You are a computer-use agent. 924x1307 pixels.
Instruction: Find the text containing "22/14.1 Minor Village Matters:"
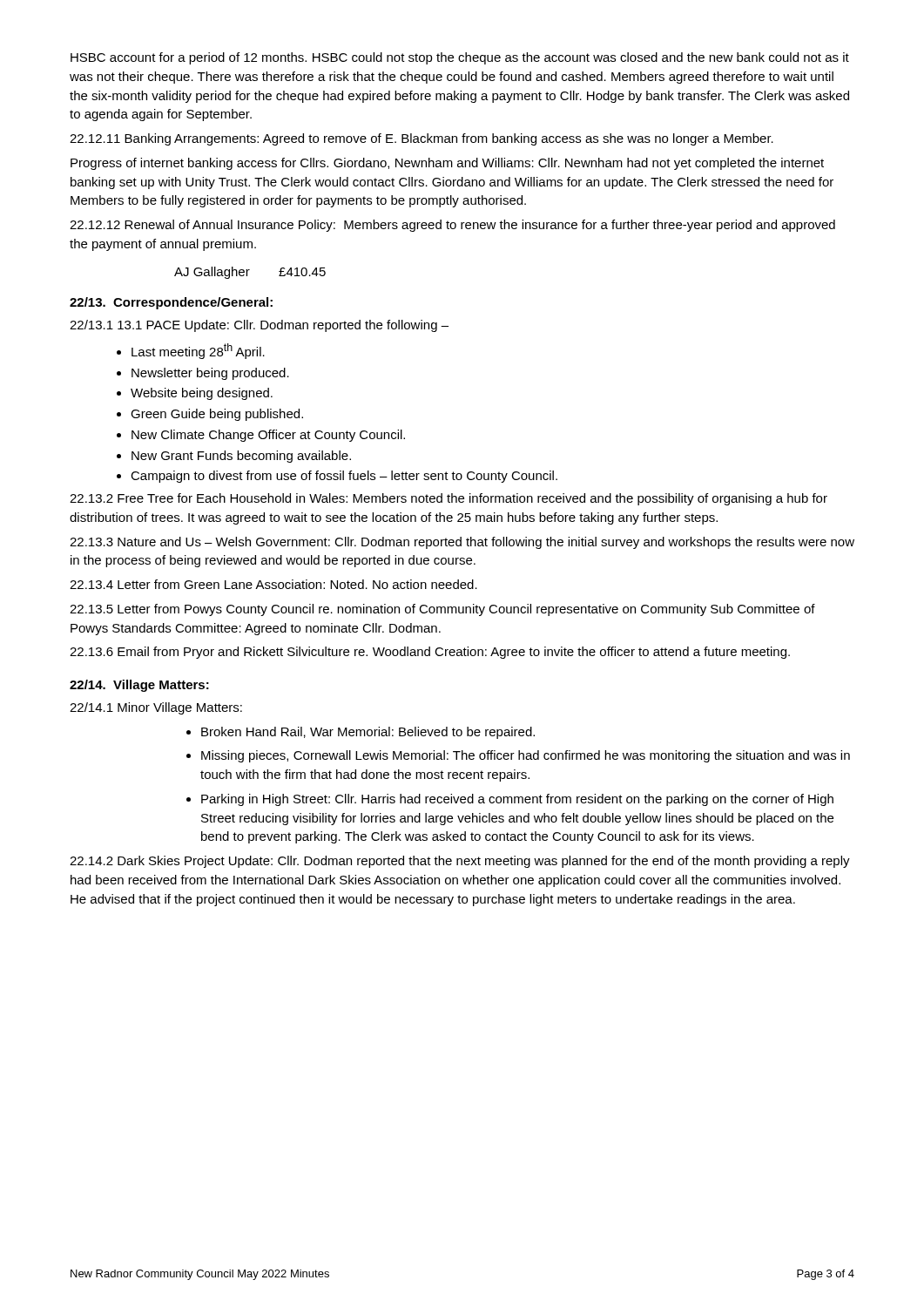156,707
